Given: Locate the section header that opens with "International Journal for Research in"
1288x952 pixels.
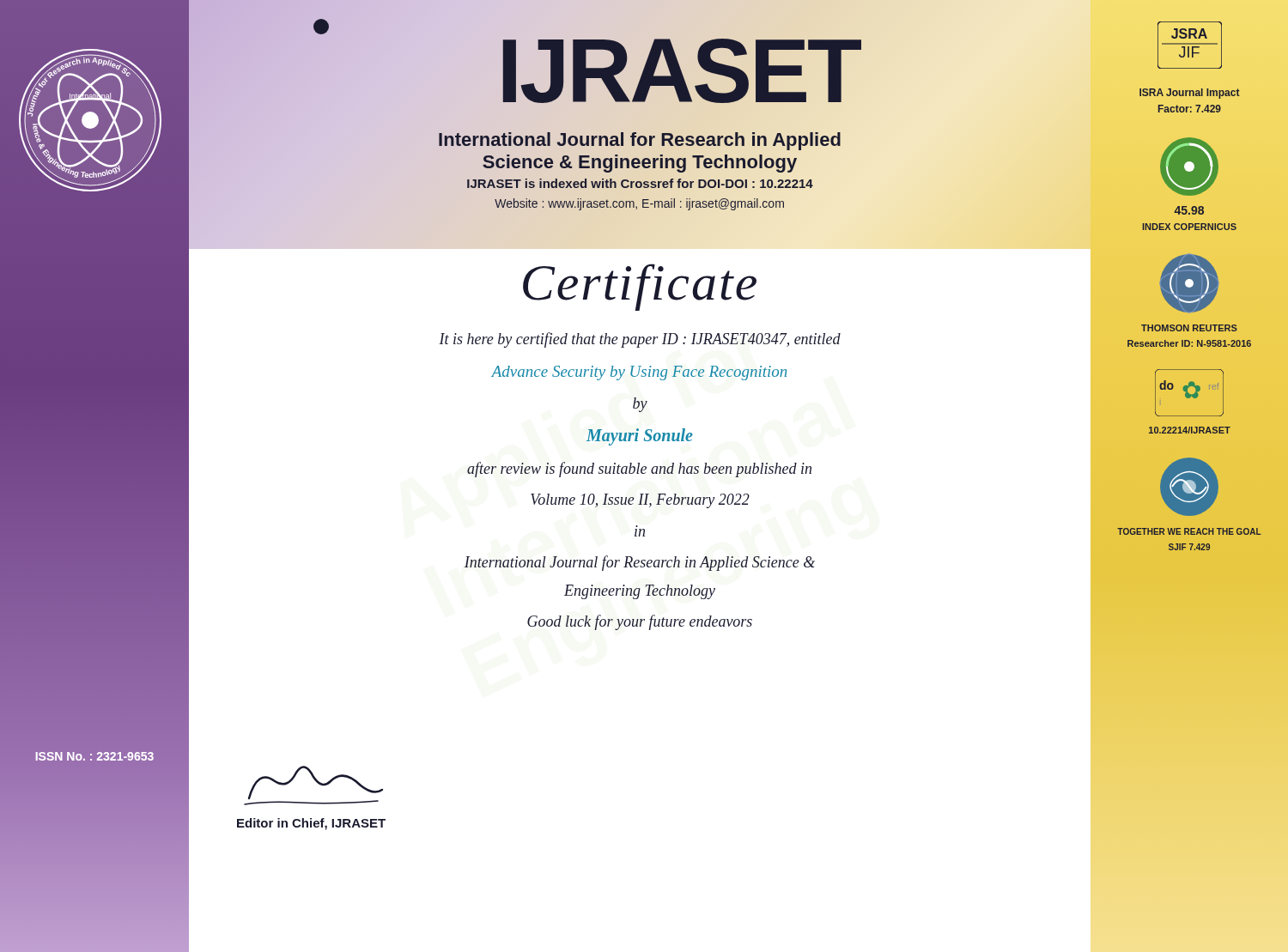Looking at the screenshot, I should click(640, 151).
